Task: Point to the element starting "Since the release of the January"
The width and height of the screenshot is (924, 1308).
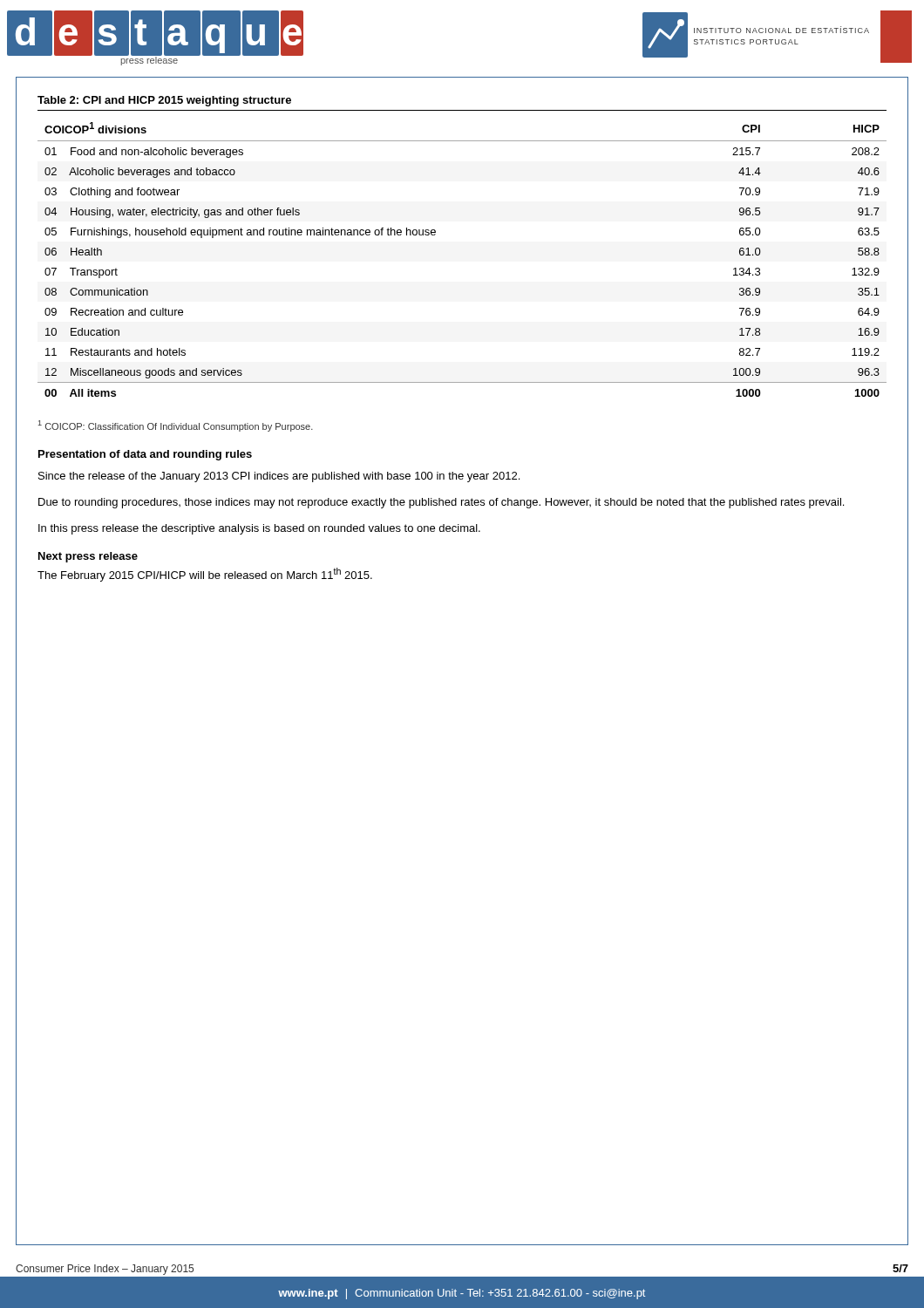Action: point(279,476)
